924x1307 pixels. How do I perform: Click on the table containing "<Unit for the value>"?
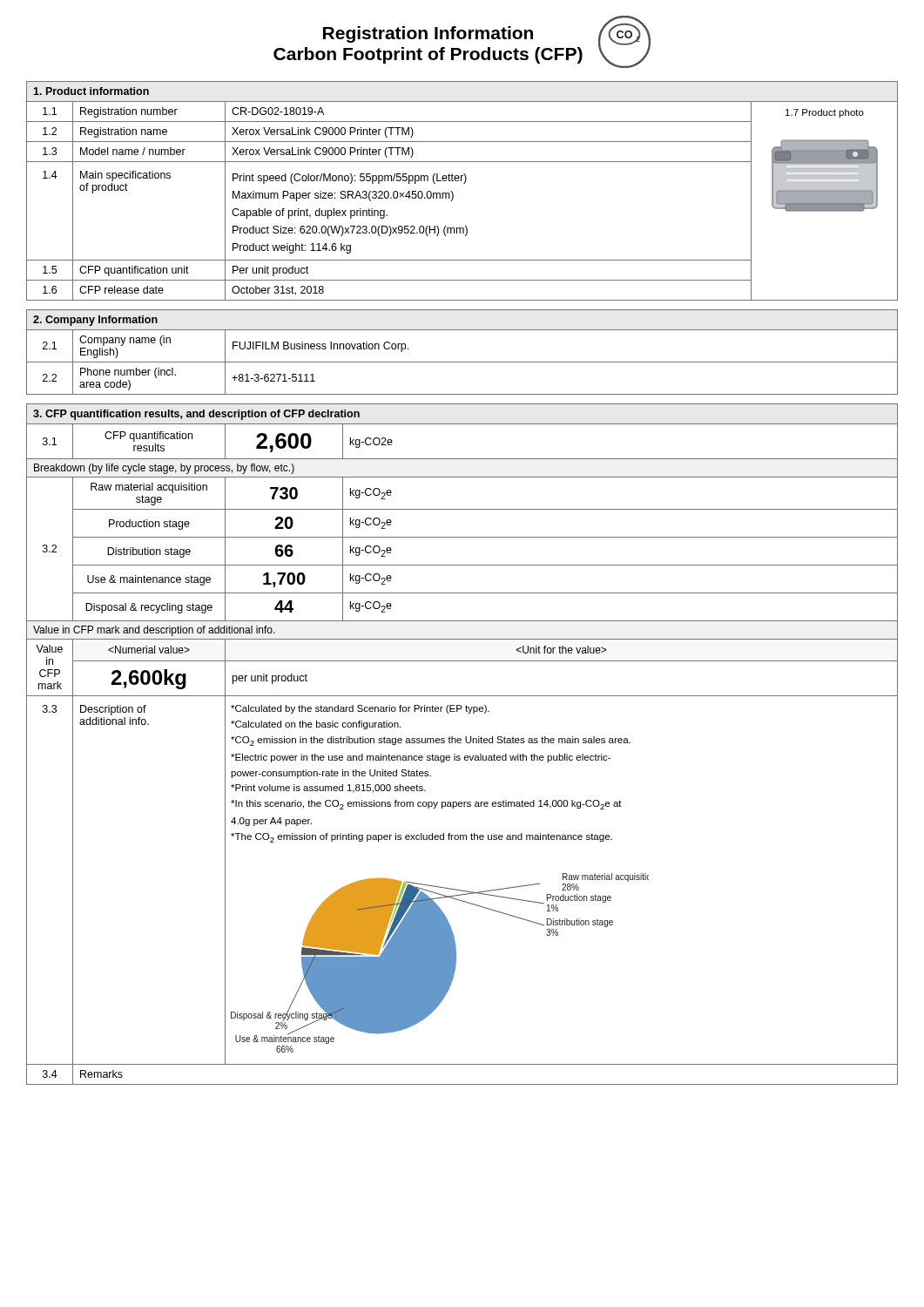(462, 744)
